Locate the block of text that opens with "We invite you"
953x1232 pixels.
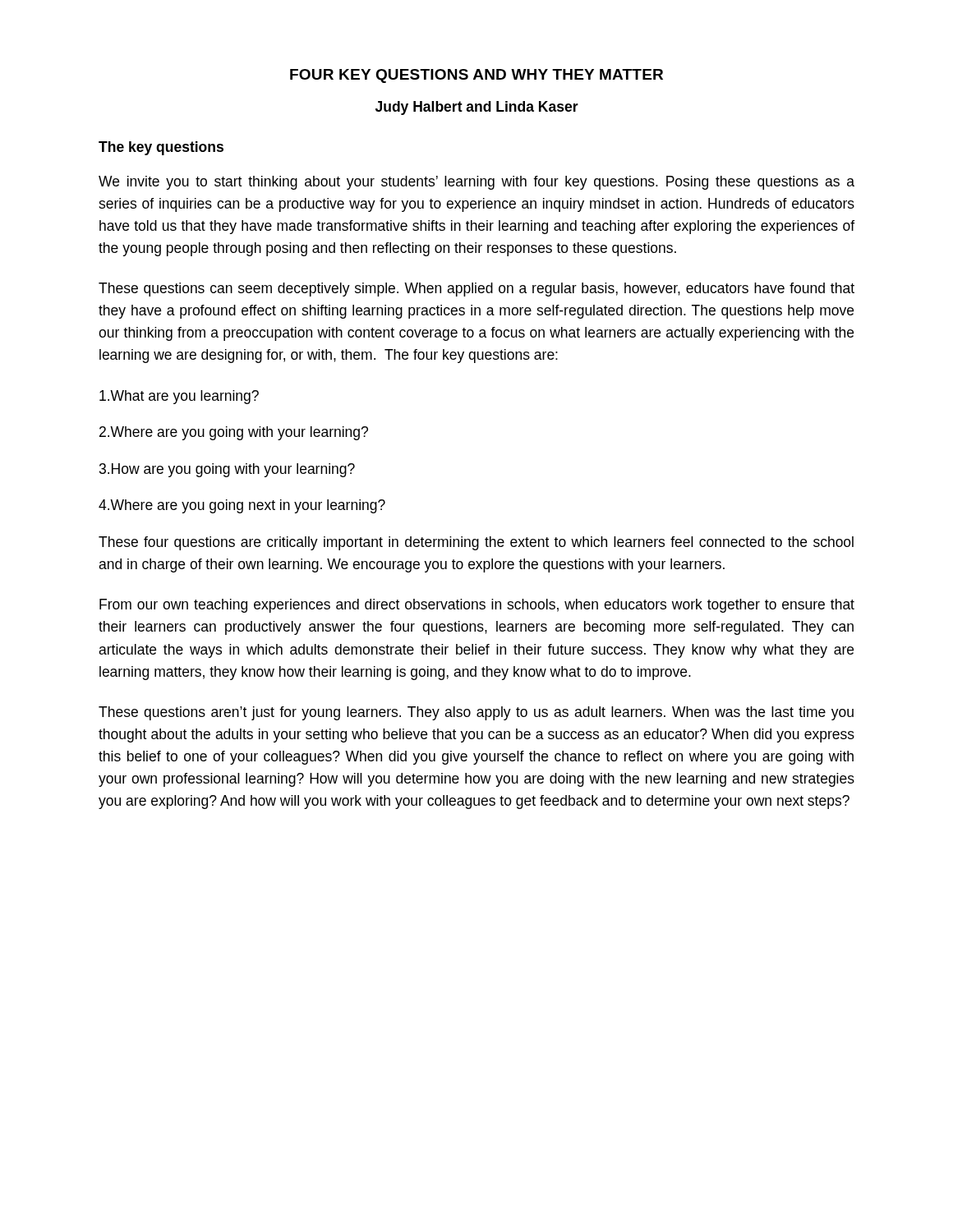(x=476, y=215)
